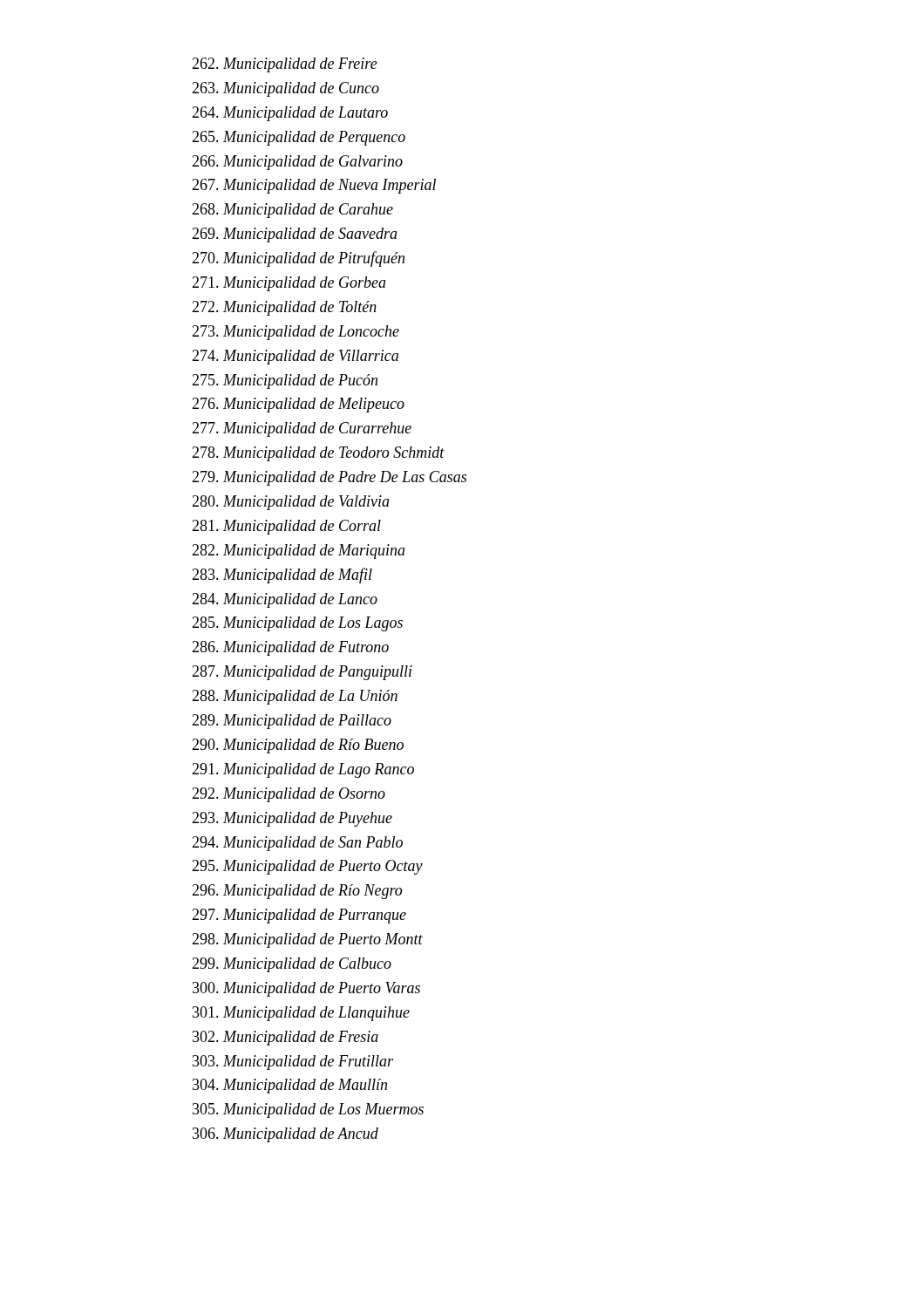Where does it say "306. Municipalidad de Ancud"?
Viewport: 924px width, 1308px height.
point(285,1134)
